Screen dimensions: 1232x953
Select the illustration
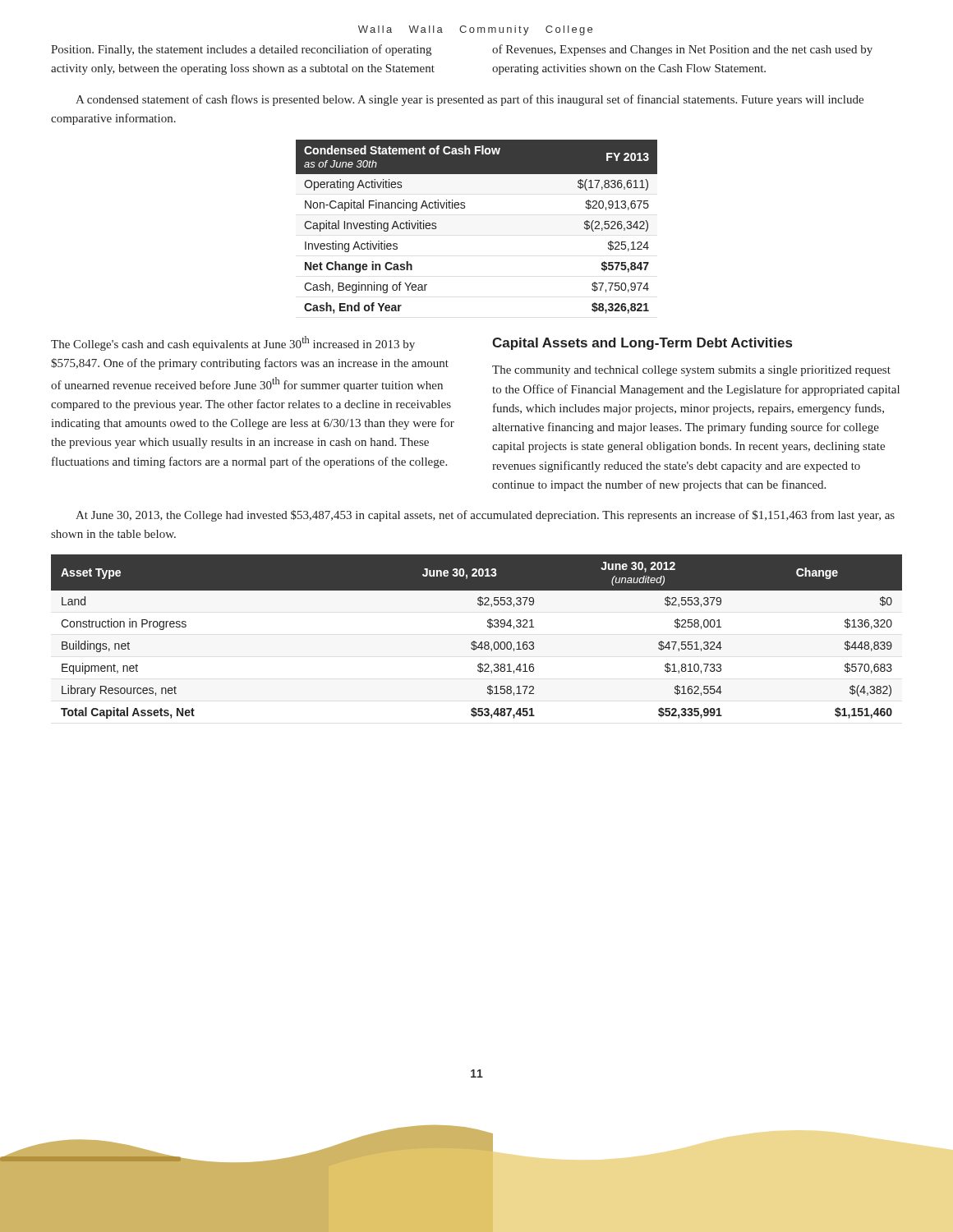point(476,1158)
